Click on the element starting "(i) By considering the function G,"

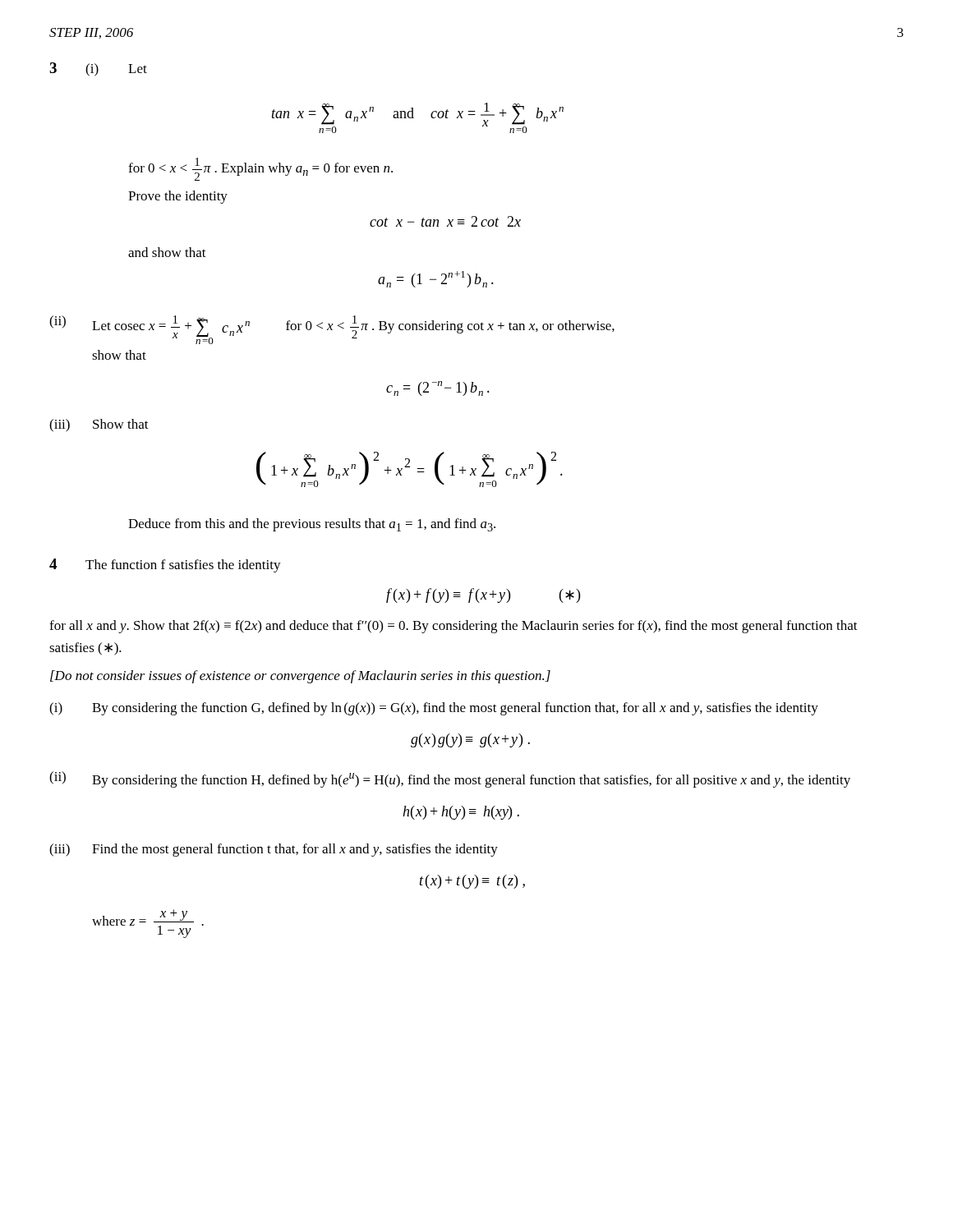tap(476, 707)
